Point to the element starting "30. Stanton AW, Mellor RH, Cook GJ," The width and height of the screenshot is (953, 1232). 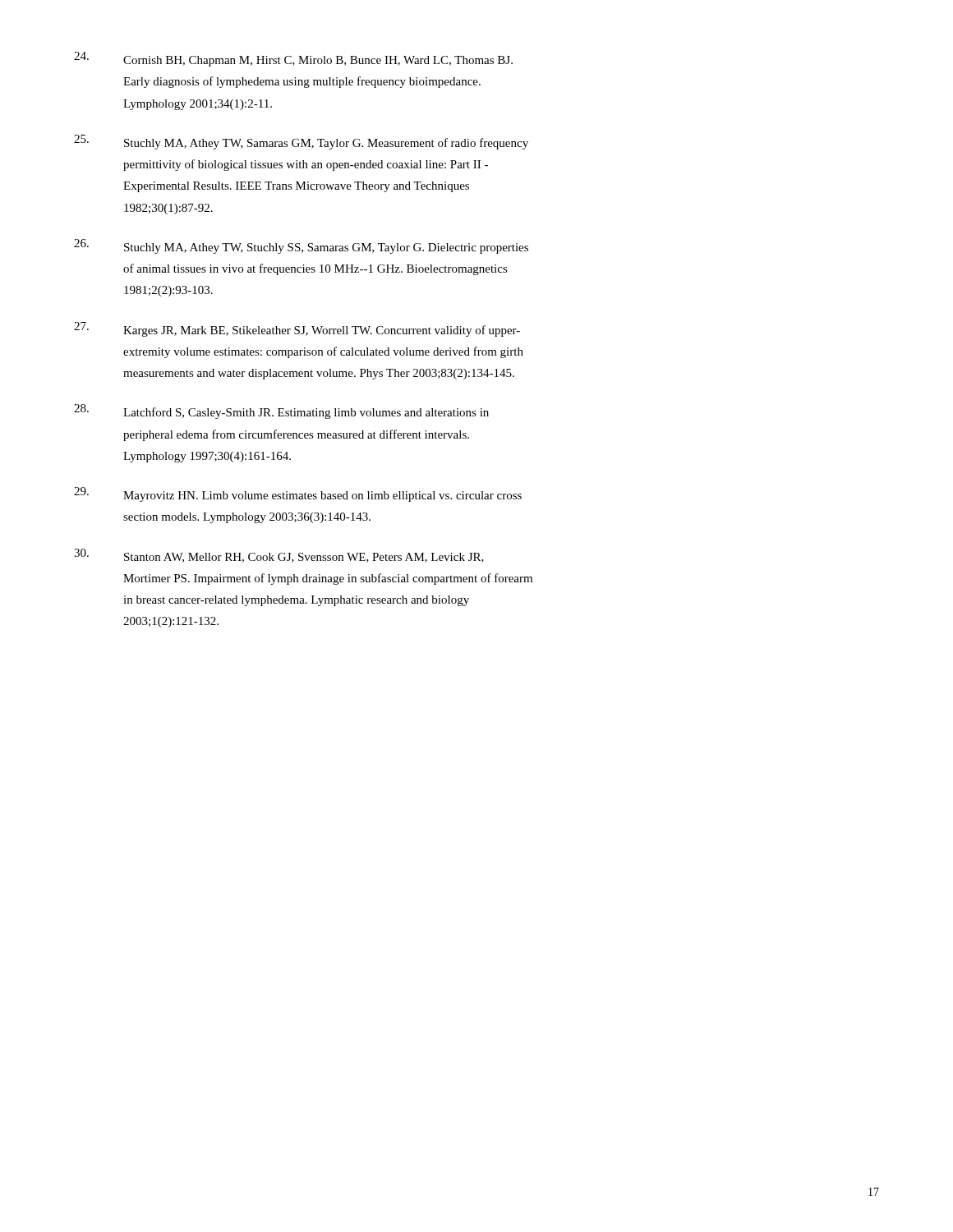tap(303, 589)
